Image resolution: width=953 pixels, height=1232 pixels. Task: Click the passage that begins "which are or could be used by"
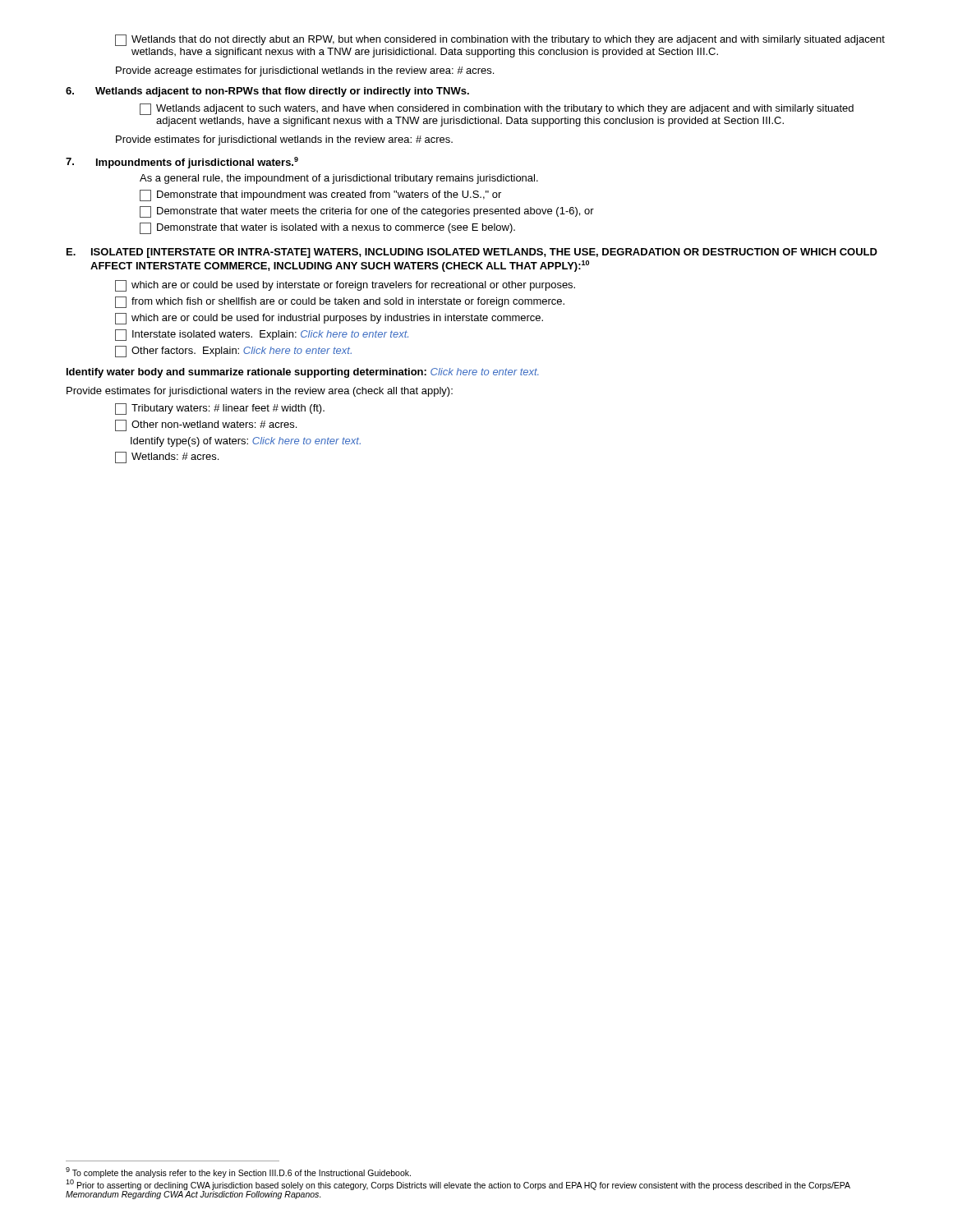click(x=501, y=285)
